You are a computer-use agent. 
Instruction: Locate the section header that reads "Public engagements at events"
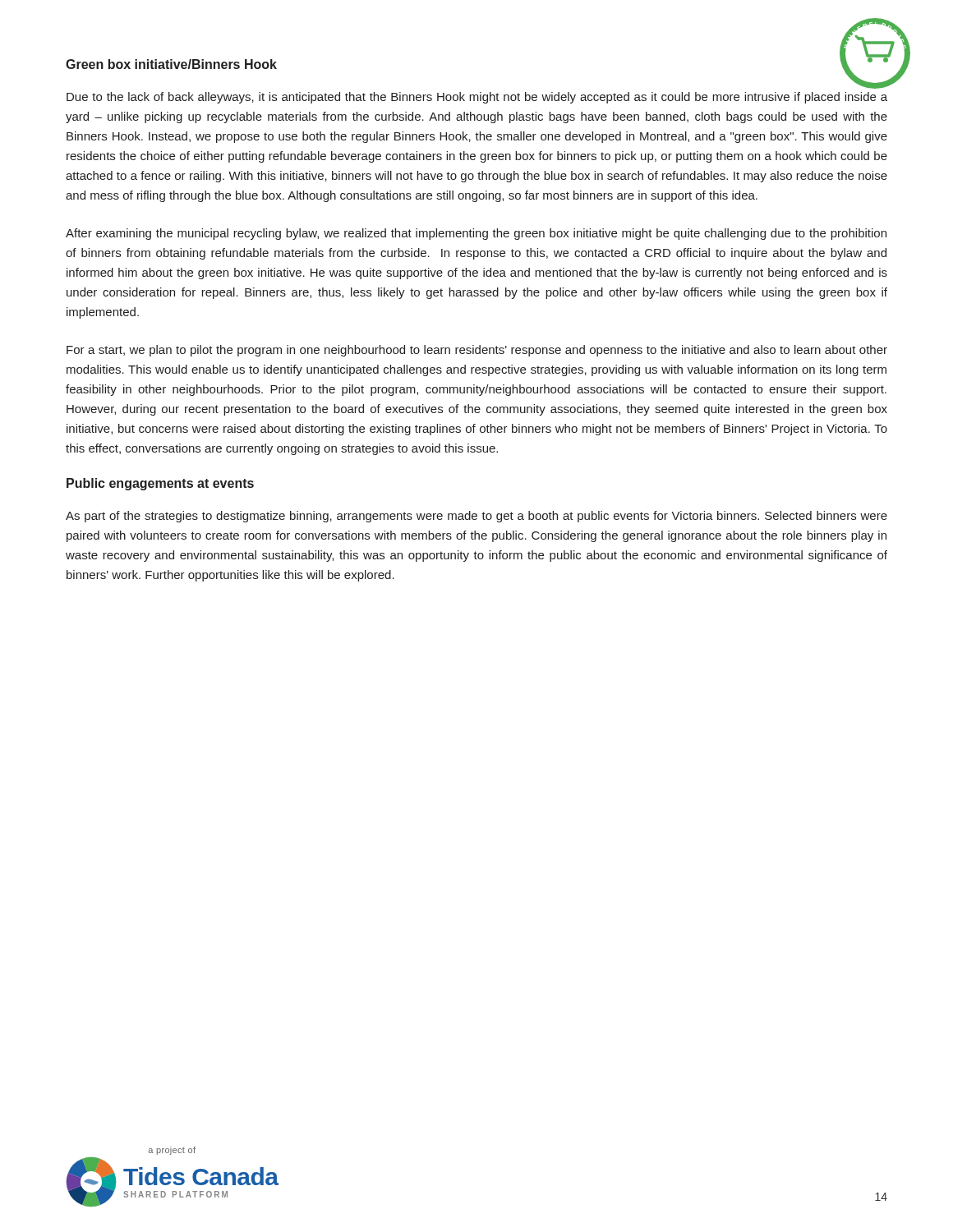(160, 483)
